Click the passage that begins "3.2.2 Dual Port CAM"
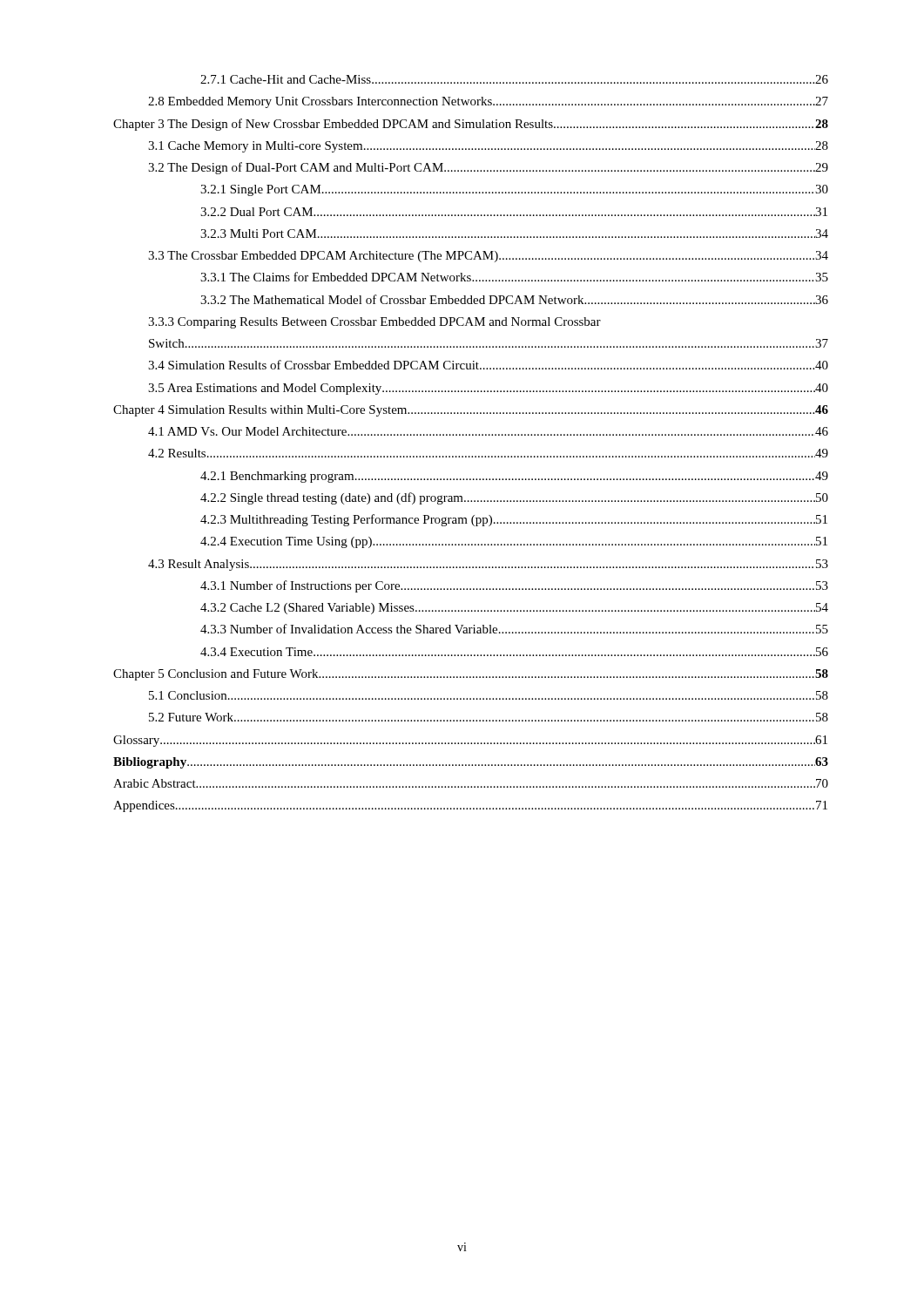 pyautogui.click(x=514, y=212)
